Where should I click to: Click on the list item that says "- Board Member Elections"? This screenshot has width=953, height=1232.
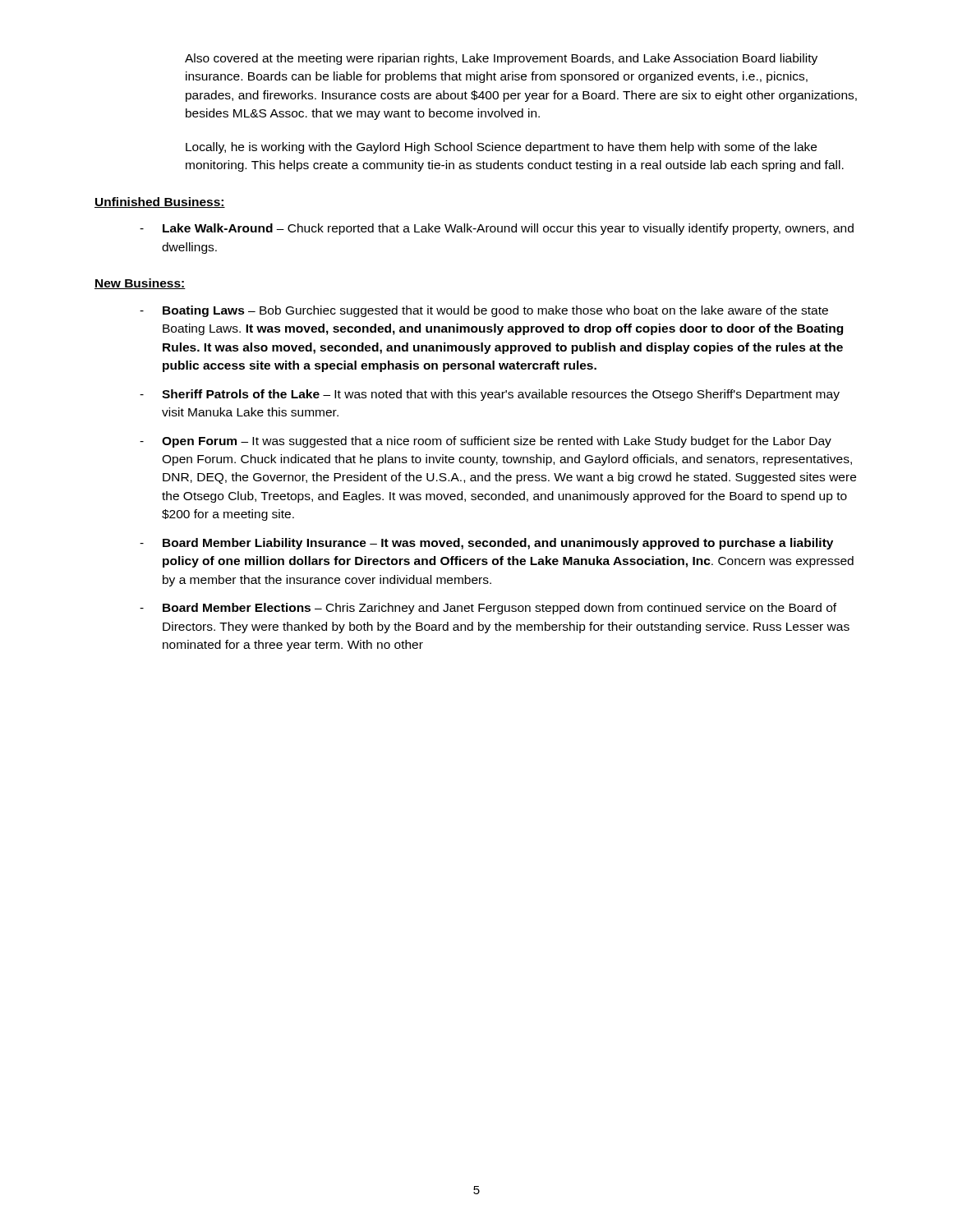click(499, 627)
